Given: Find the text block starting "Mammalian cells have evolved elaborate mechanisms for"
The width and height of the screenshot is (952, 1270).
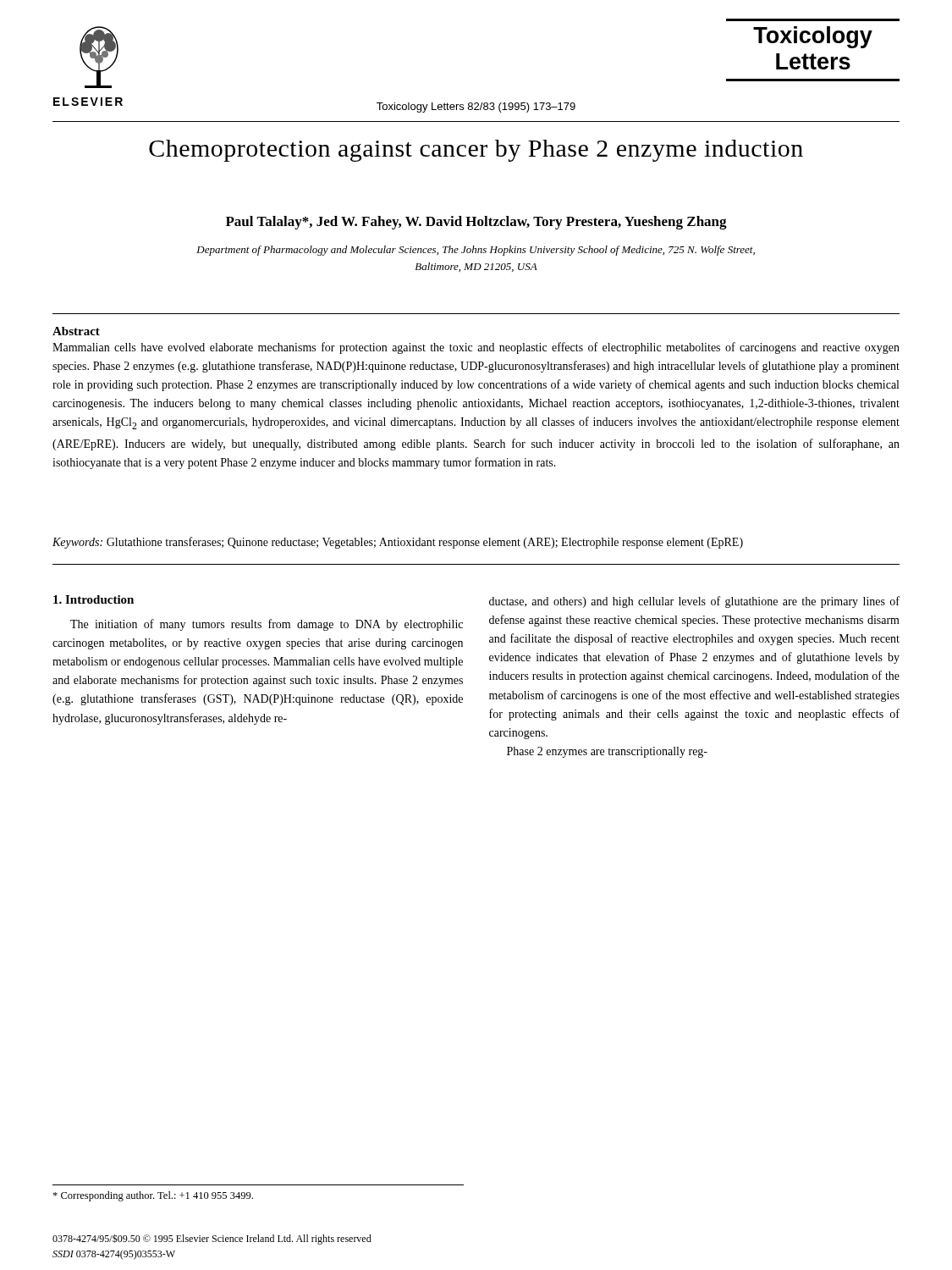Looking at the screenshot, I should point(476,405).
